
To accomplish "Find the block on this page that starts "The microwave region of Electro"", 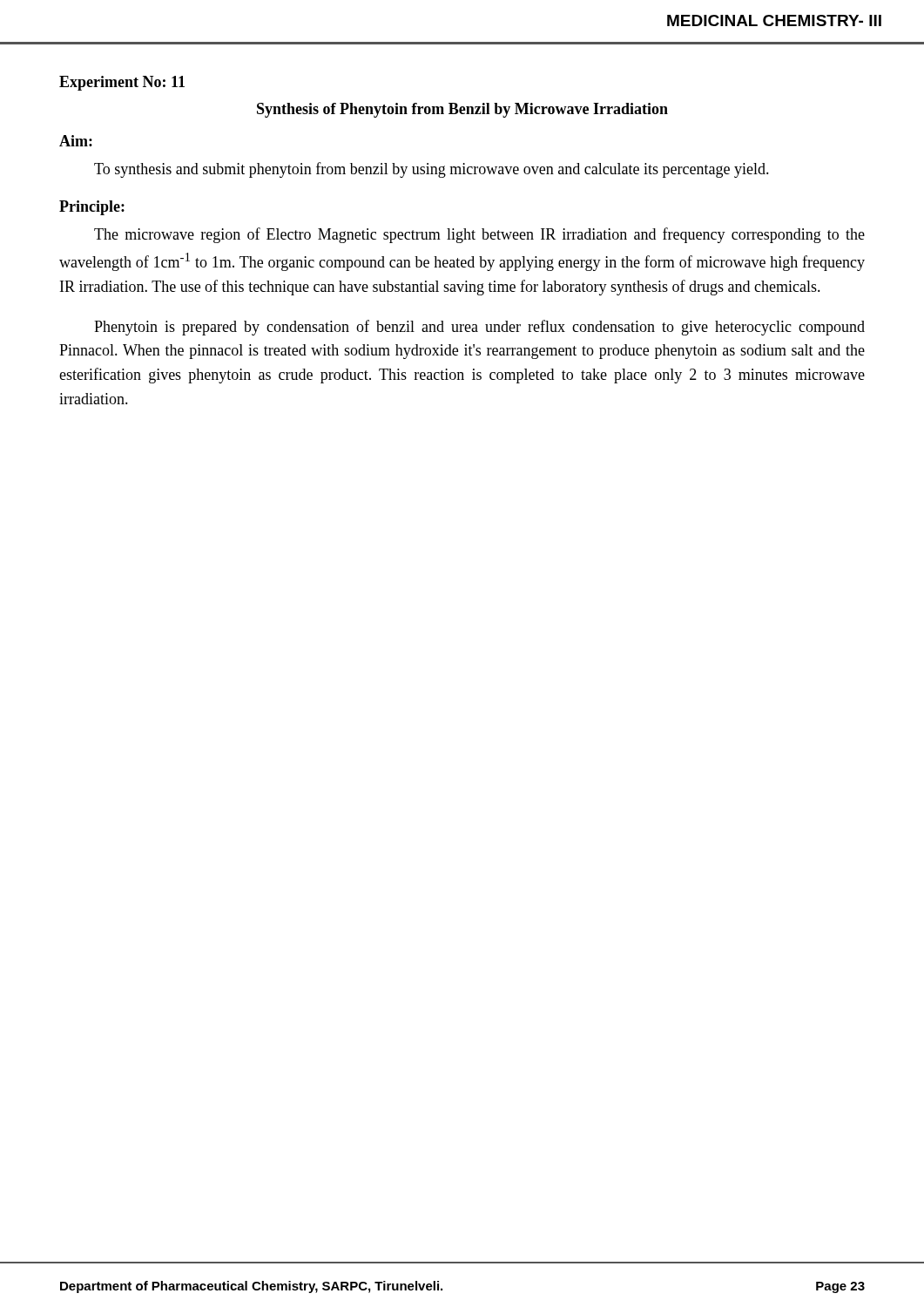I will click(x=462, y=260).
